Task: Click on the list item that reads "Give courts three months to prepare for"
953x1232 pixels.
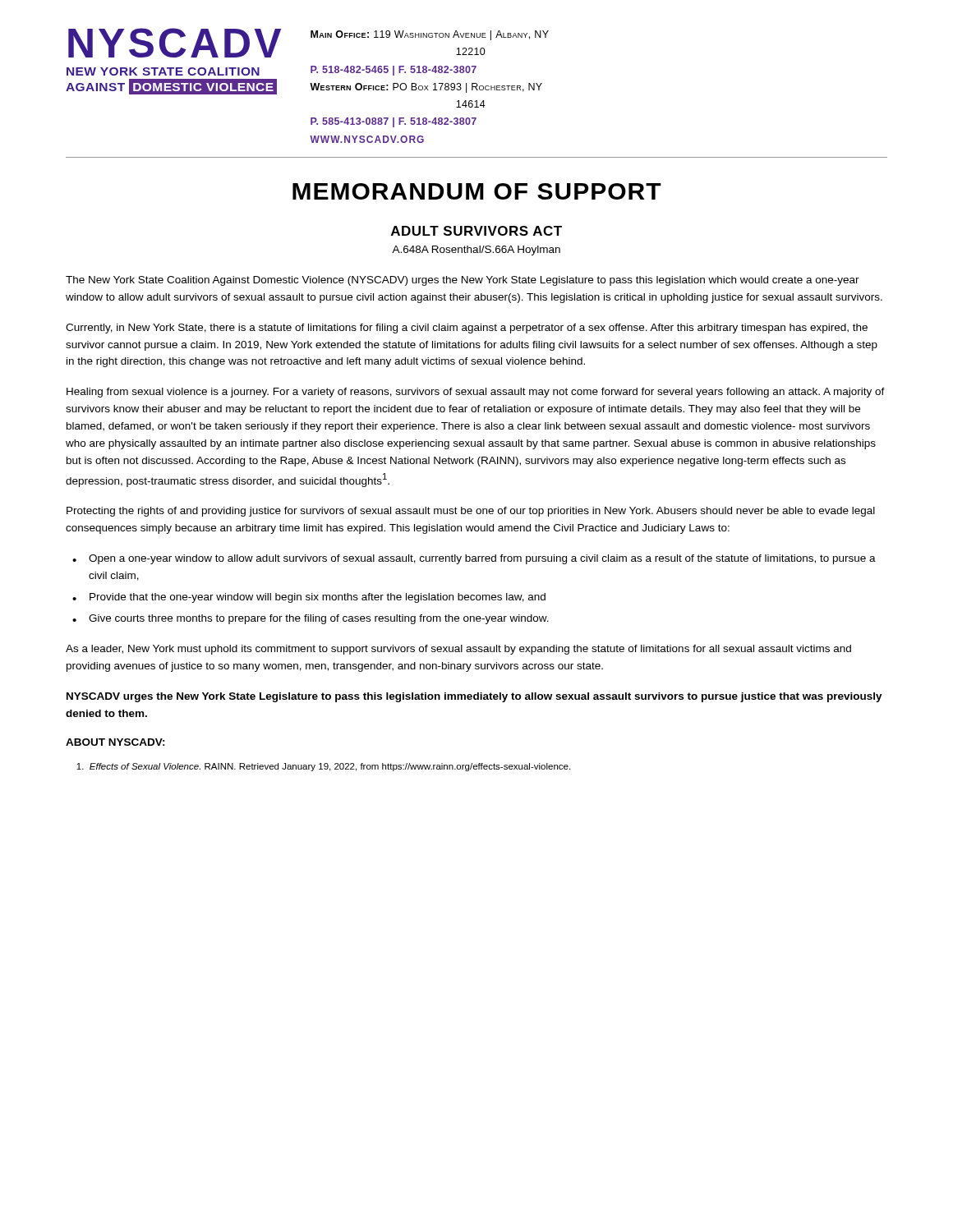Action: pyautogui.click(x=319, y=618)
